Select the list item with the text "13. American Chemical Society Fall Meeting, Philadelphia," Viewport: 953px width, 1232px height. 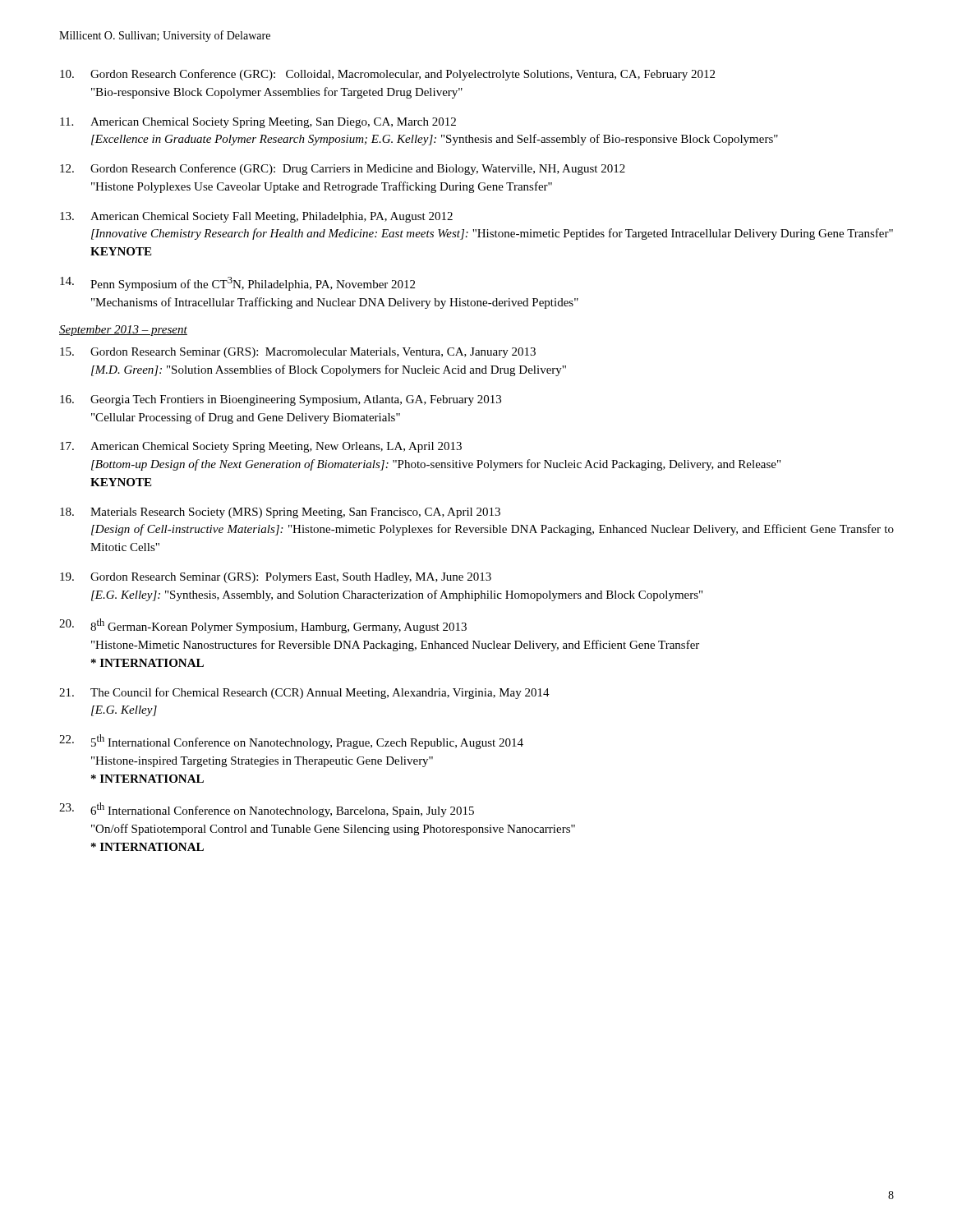[476, 234]
